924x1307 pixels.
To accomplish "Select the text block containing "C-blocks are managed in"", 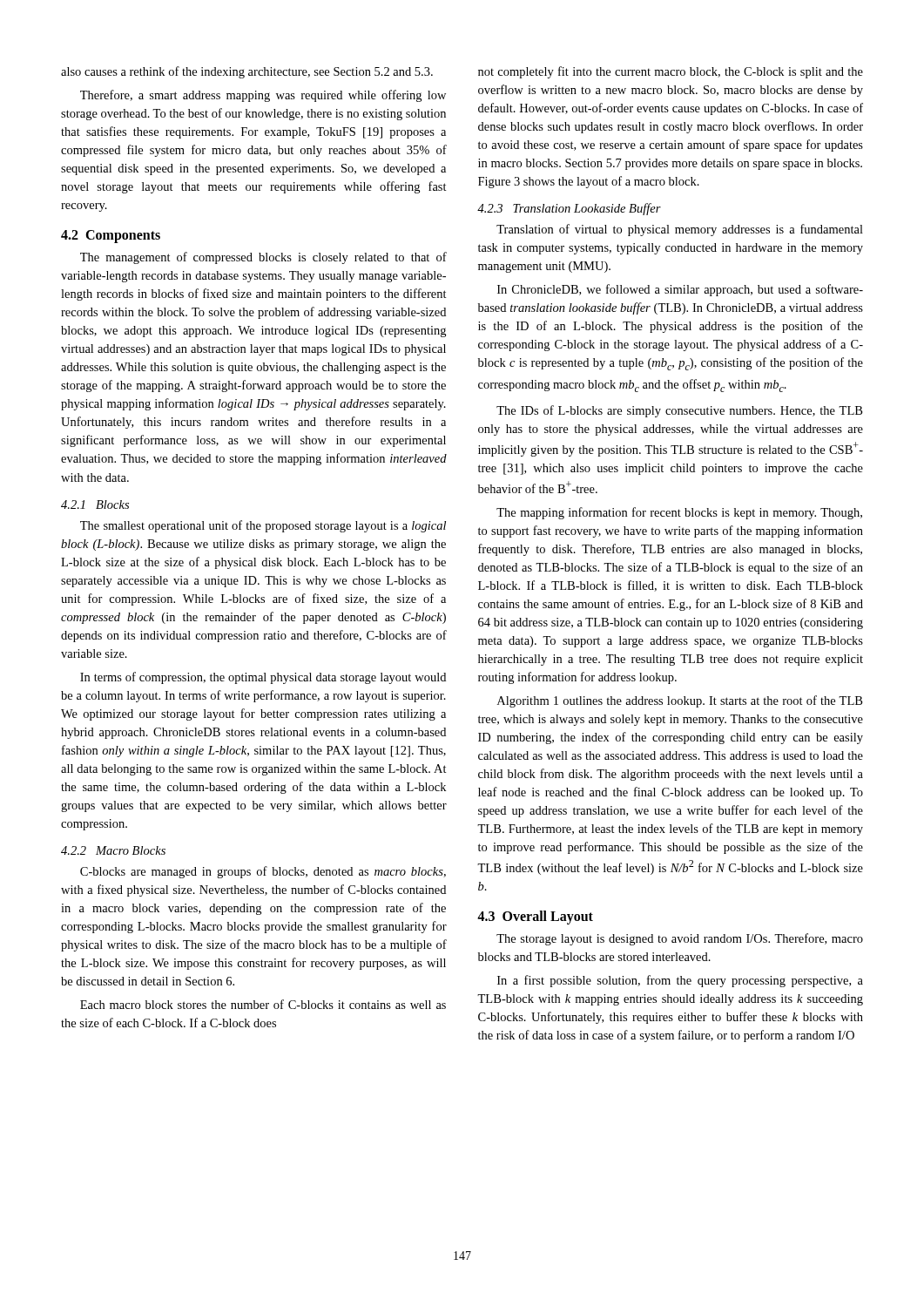I will 254,948.
